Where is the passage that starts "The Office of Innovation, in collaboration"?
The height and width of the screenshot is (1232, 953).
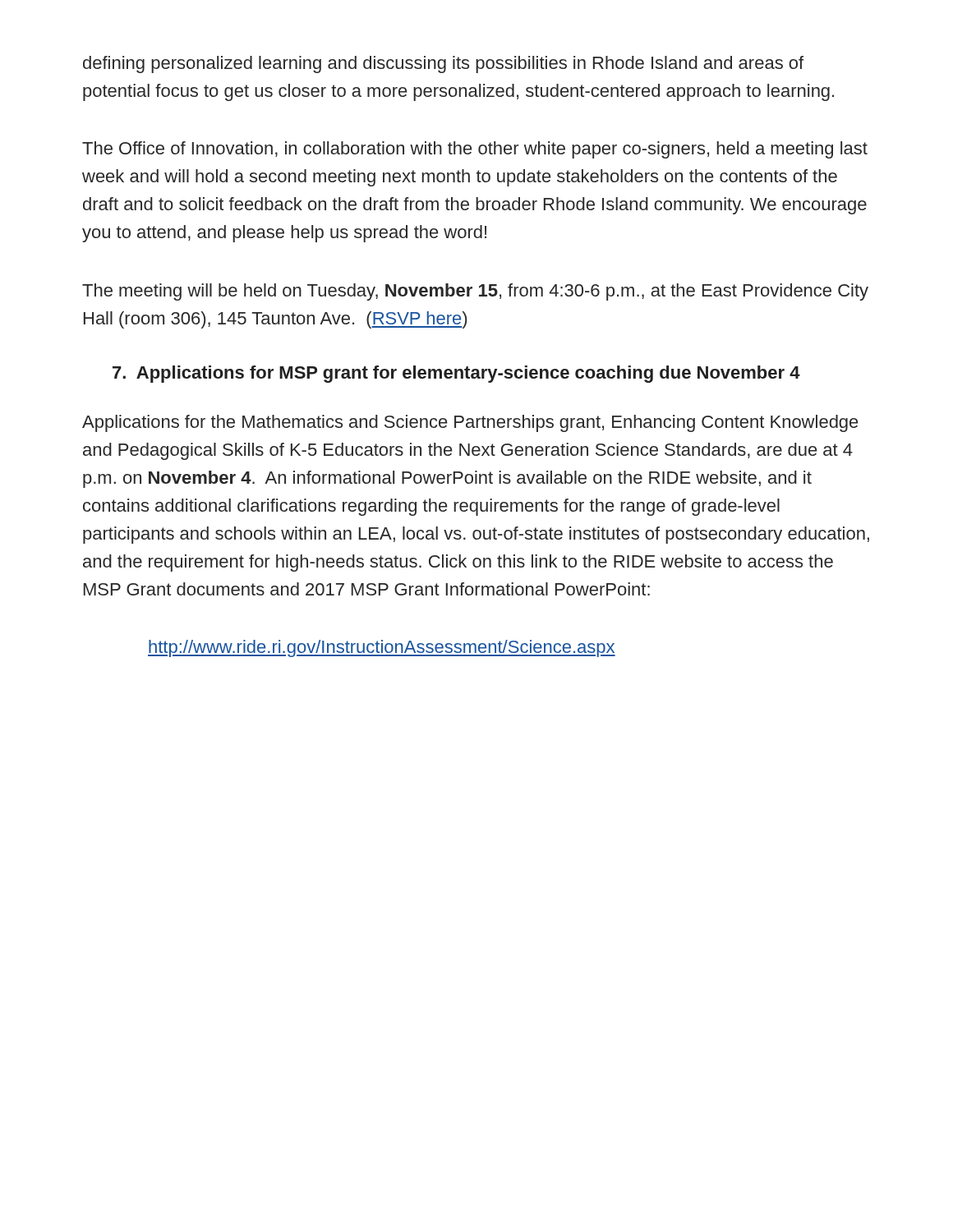point(475,190)
